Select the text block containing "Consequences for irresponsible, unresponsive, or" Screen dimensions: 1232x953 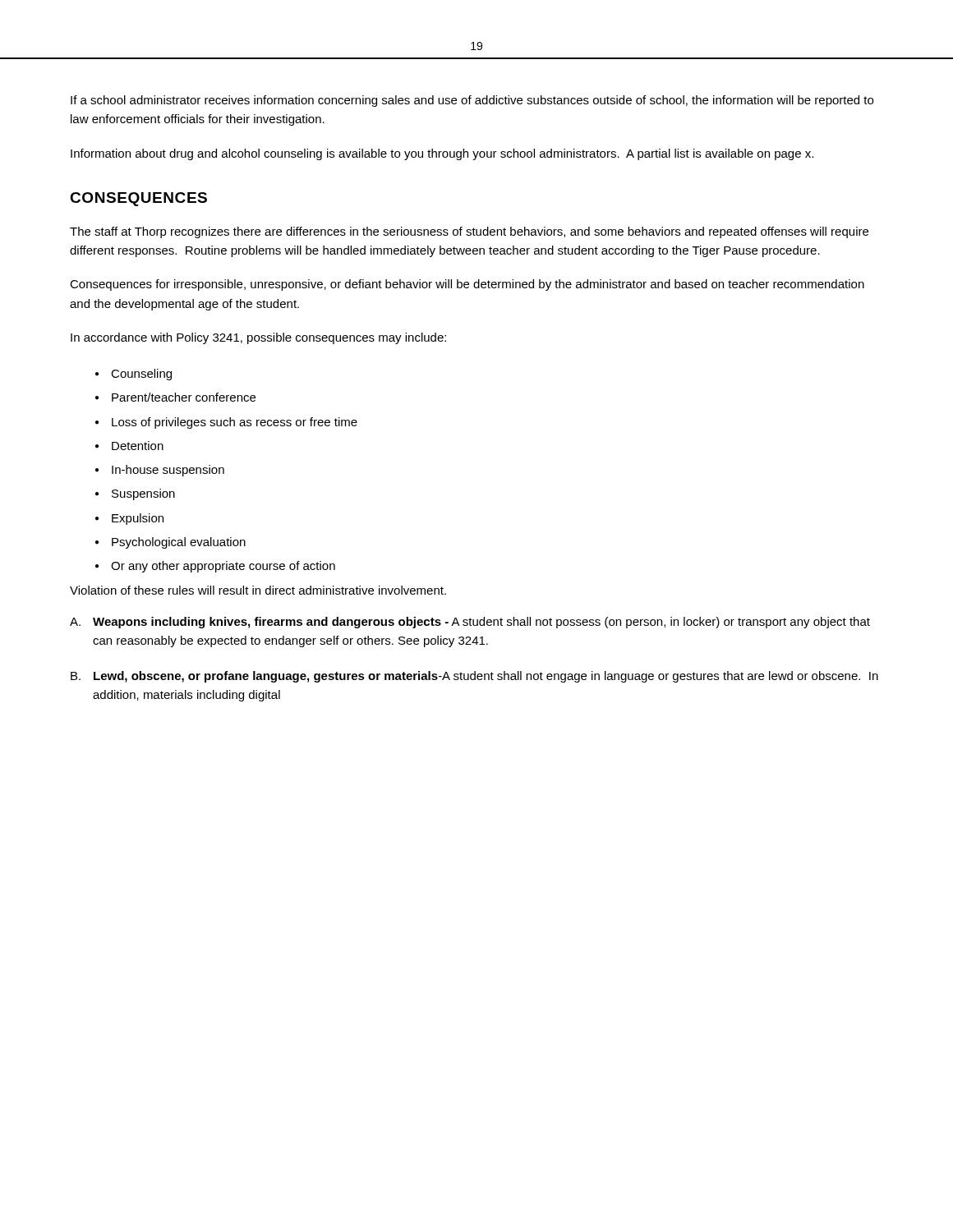[467, 294]
